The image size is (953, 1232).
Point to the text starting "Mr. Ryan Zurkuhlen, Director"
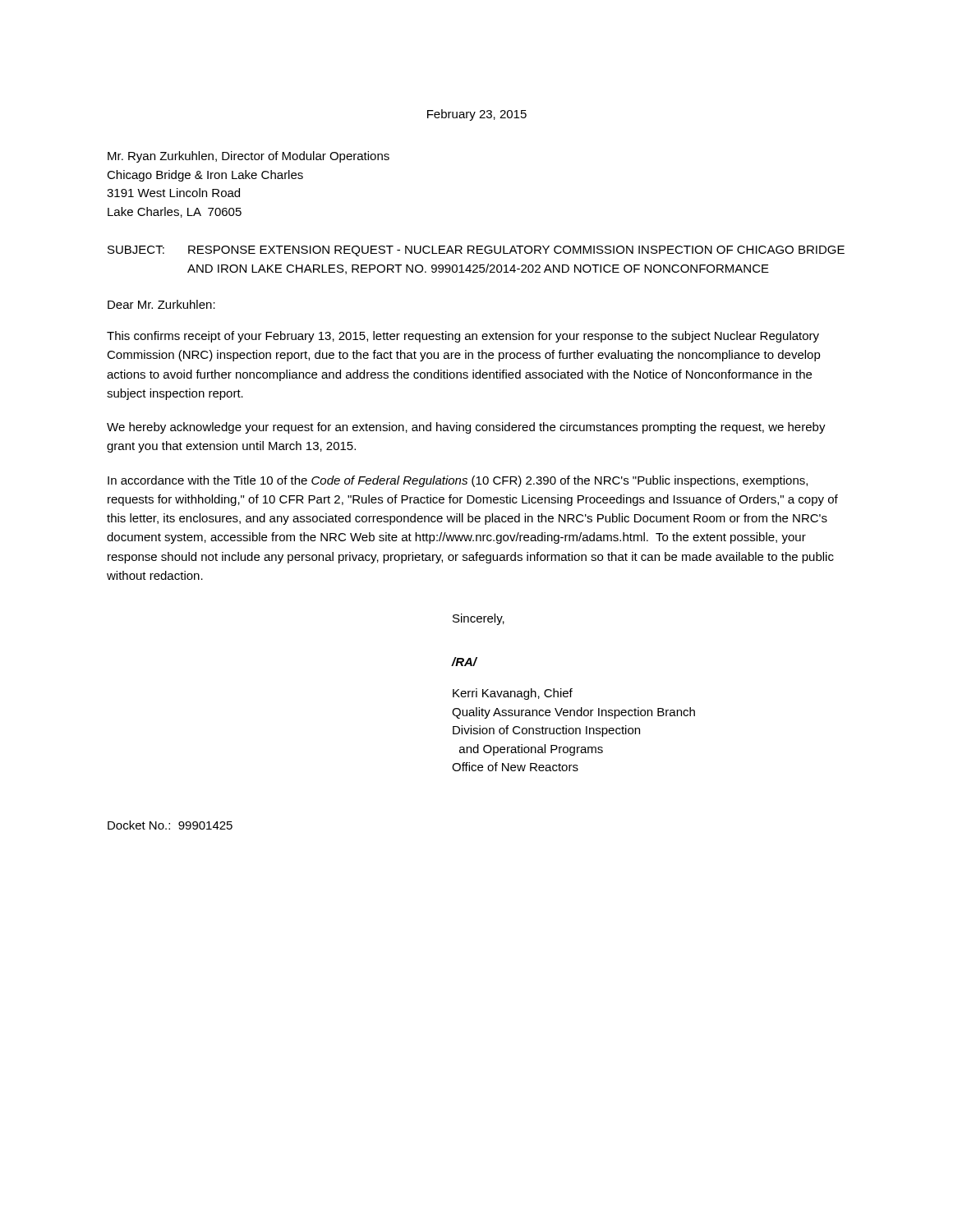point(248,183)
